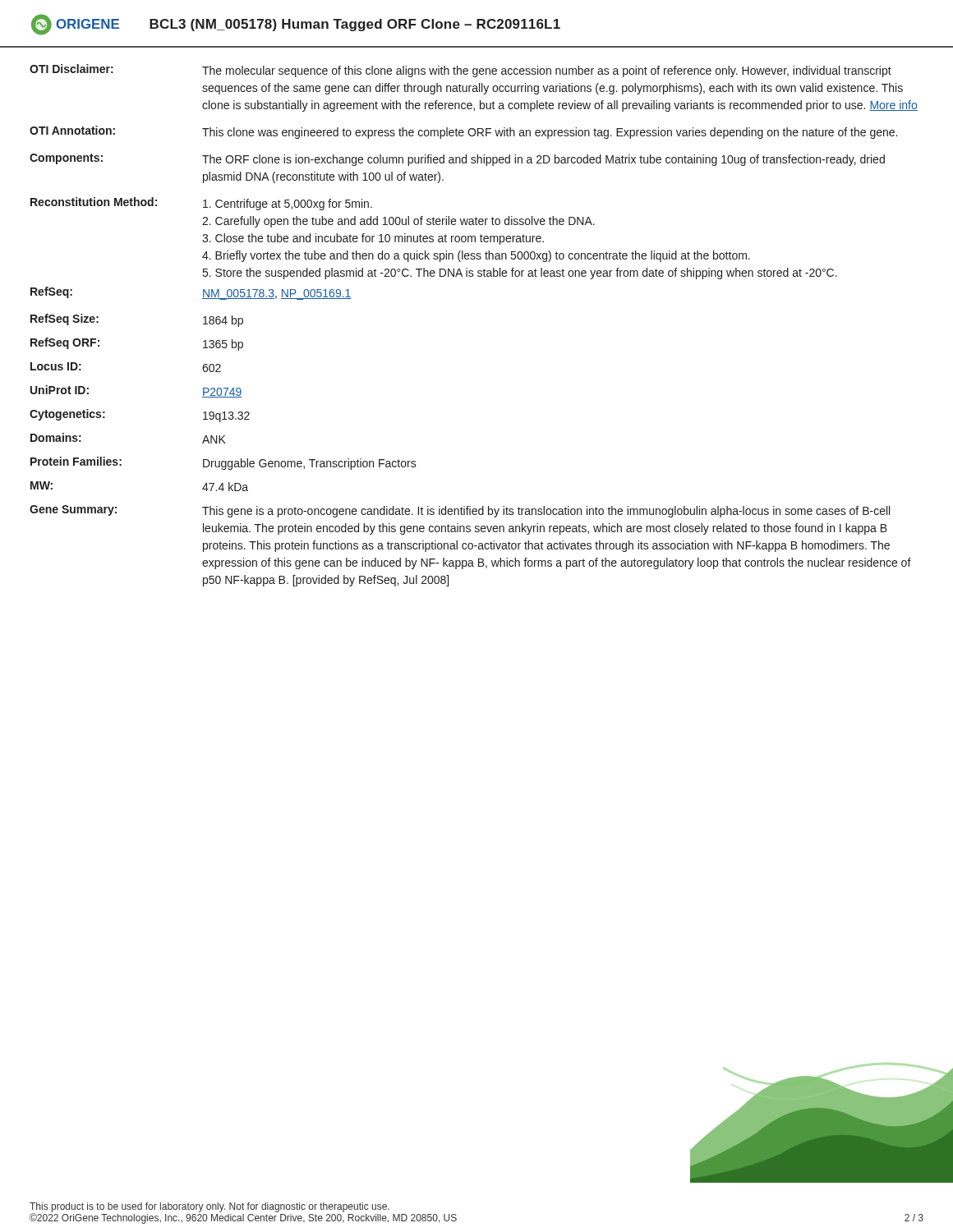Screen dimensions: 1232x953
Task: Select the region starting "RefSeq ORF: 1365 bp"
Action: coord(77,345)
